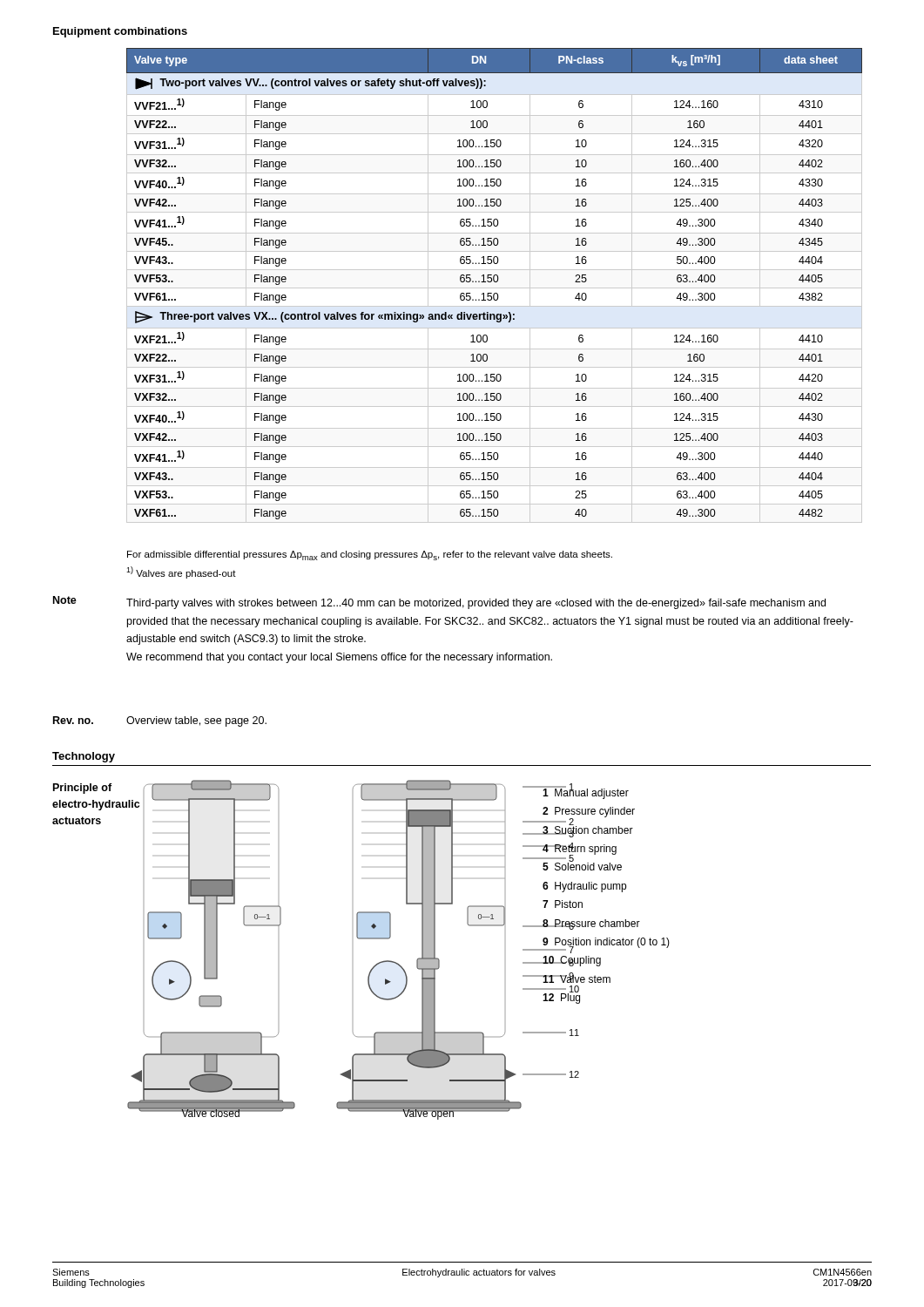Where does it say "10 Coupling"?
This screenshot has height=1307, width=924.
(572, 960)
